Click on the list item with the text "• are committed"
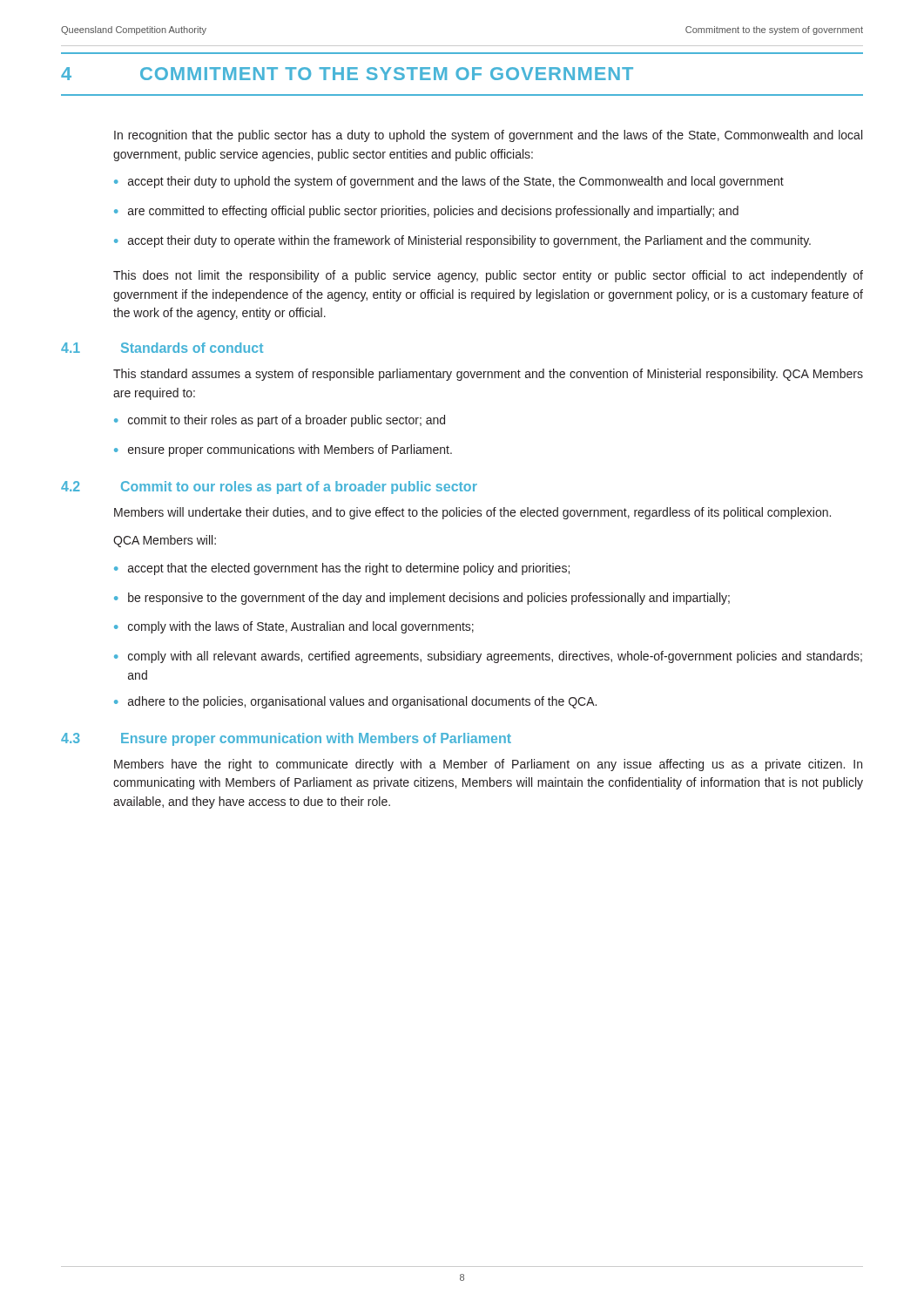 tap(426, 214)
